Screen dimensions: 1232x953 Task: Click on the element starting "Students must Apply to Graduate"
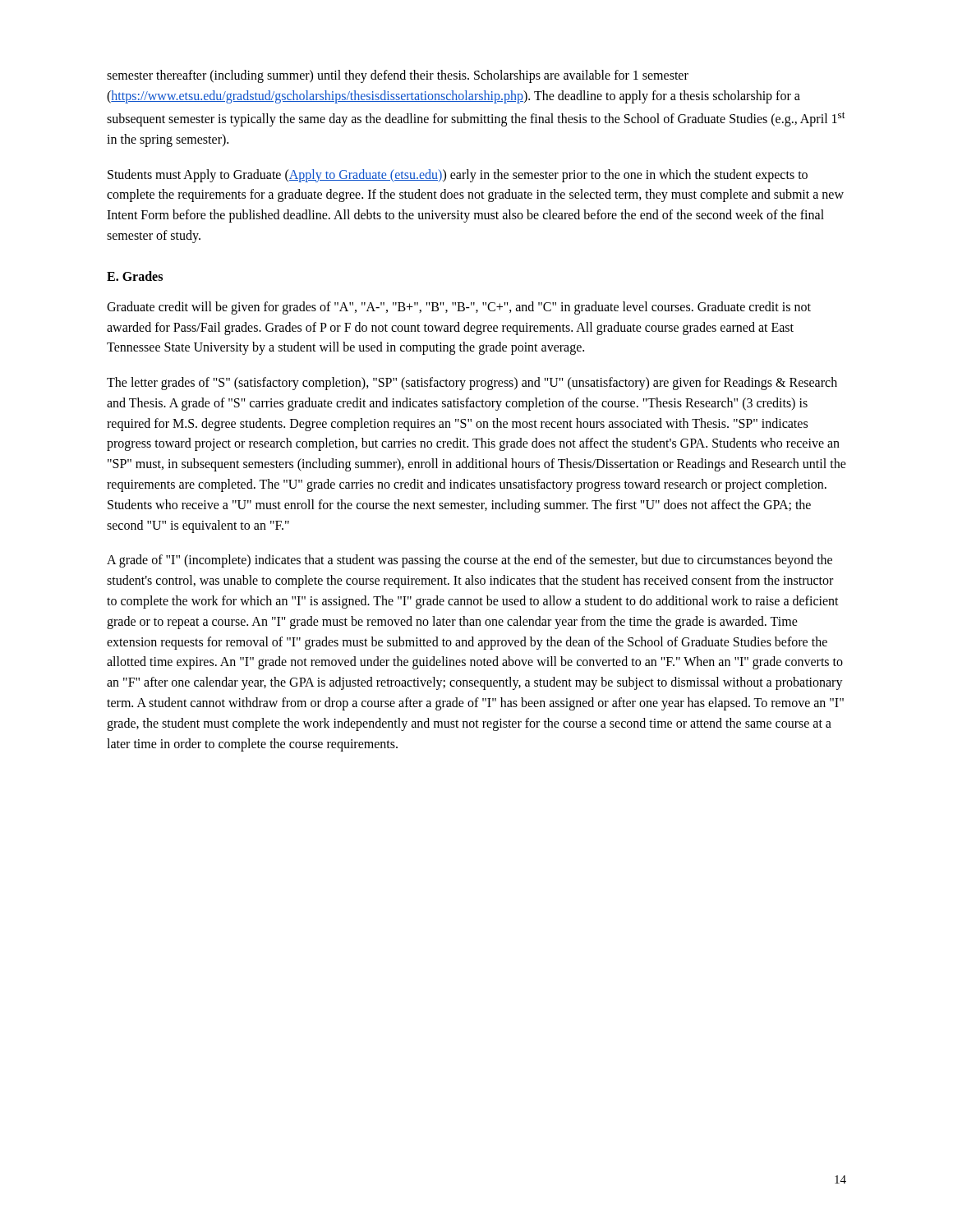[475, 205]
